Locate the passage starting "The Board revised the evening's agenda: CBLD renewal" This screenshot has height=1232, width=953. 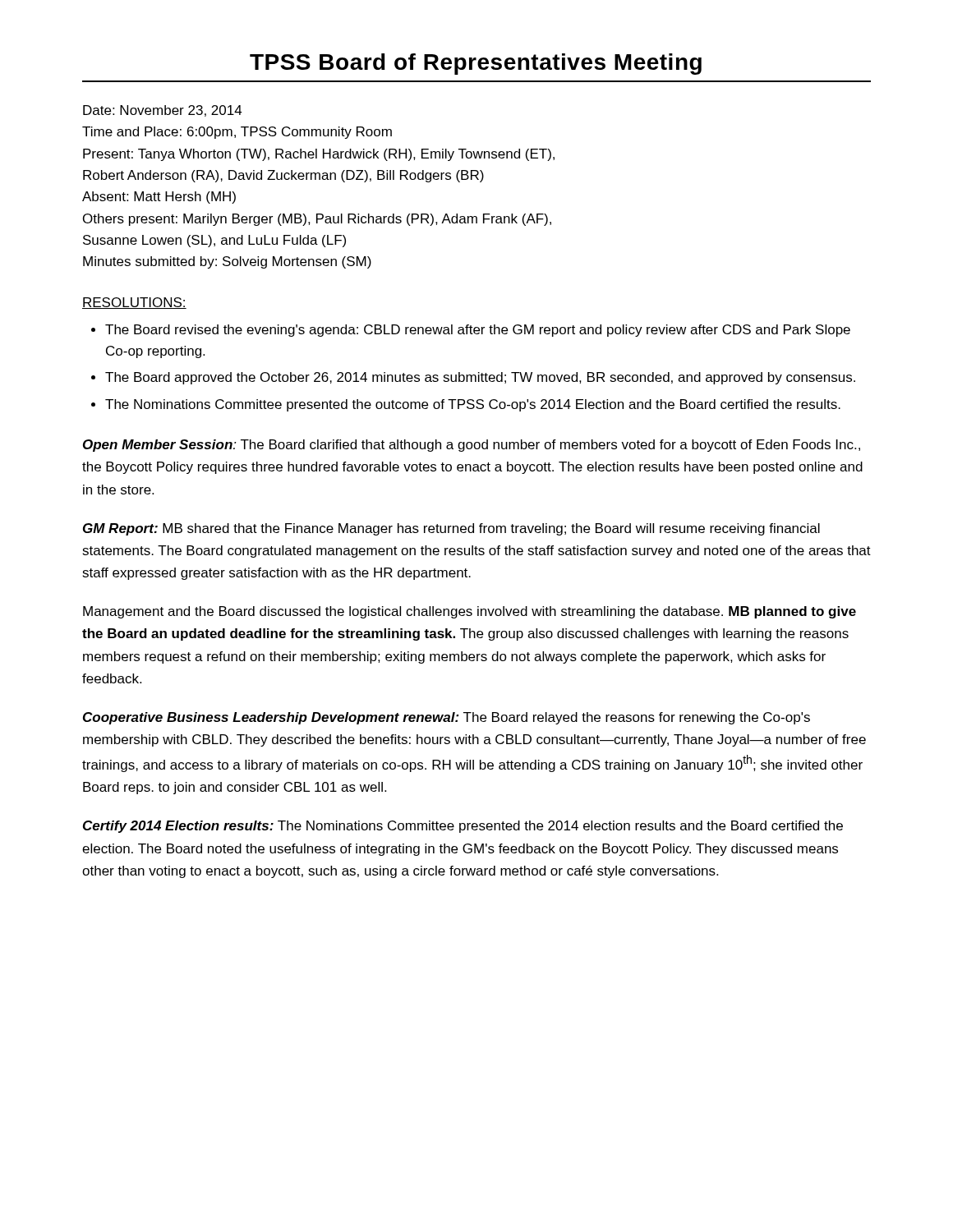pyautogui.click(x=488, y=341)
